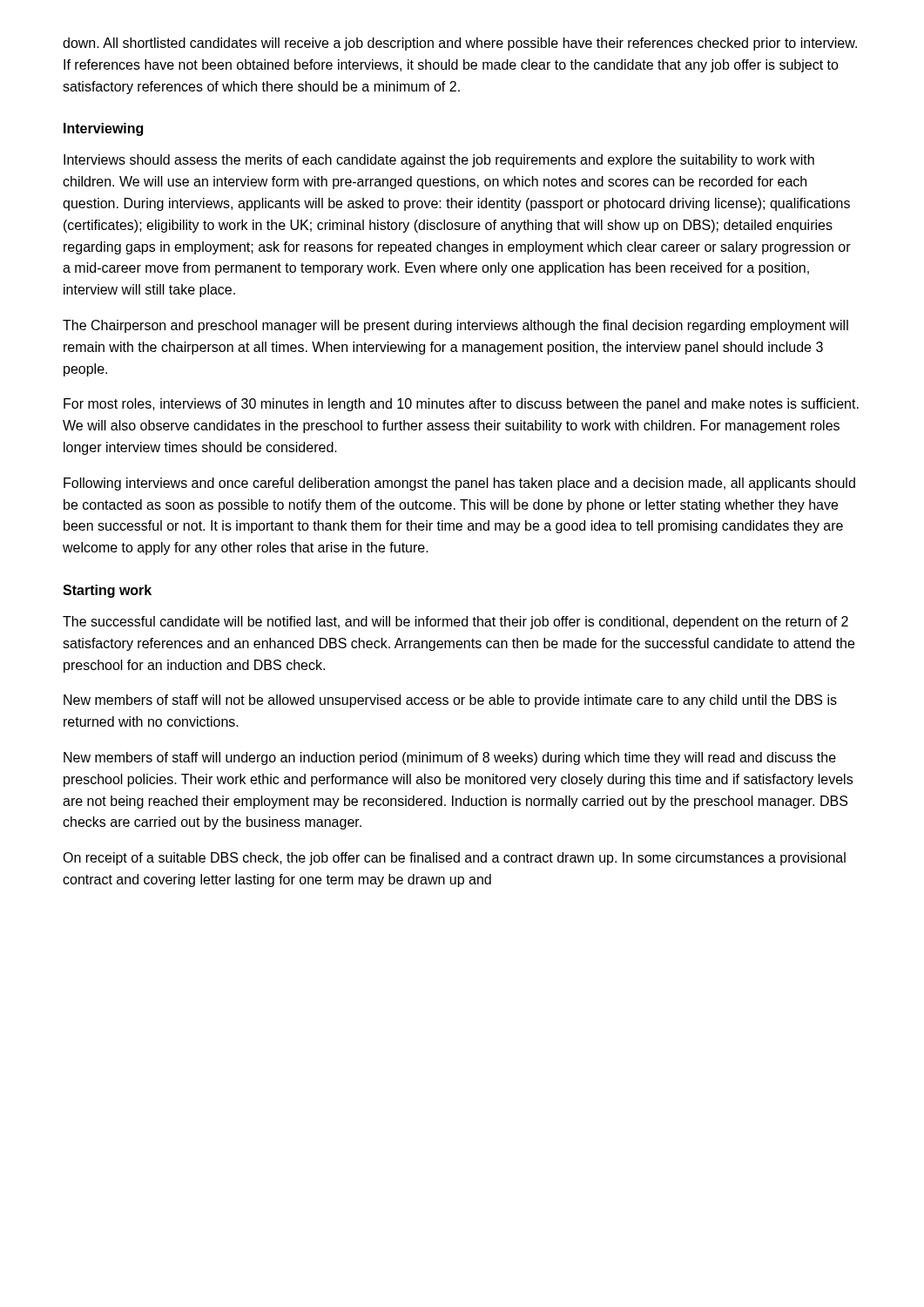
Task: Point to the text block starting "The successful candidate will be notified last,"
Action: click(459, 643)
